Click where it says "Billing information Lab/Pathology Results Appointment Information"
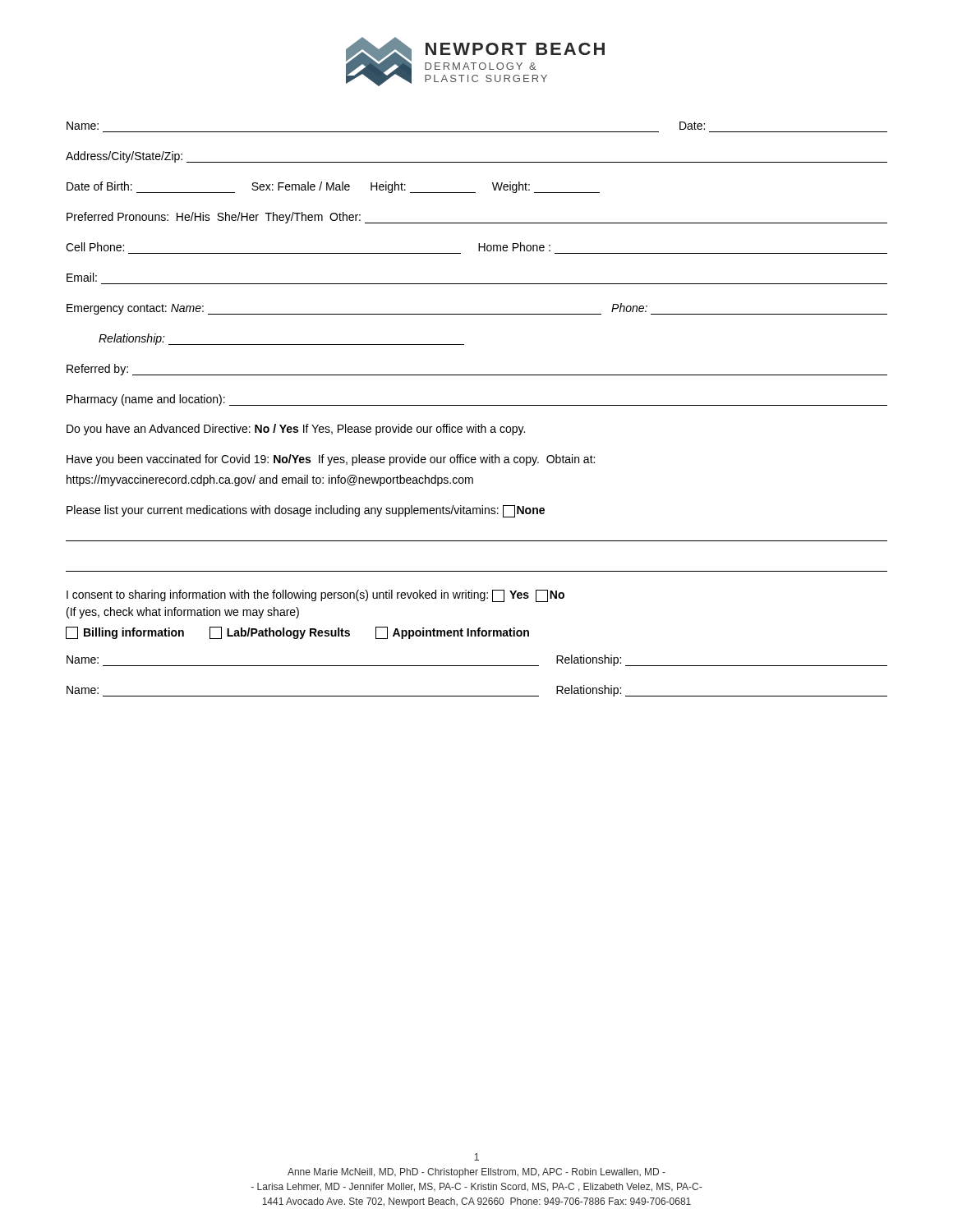 pyautogui.click(x=298, y=632)
